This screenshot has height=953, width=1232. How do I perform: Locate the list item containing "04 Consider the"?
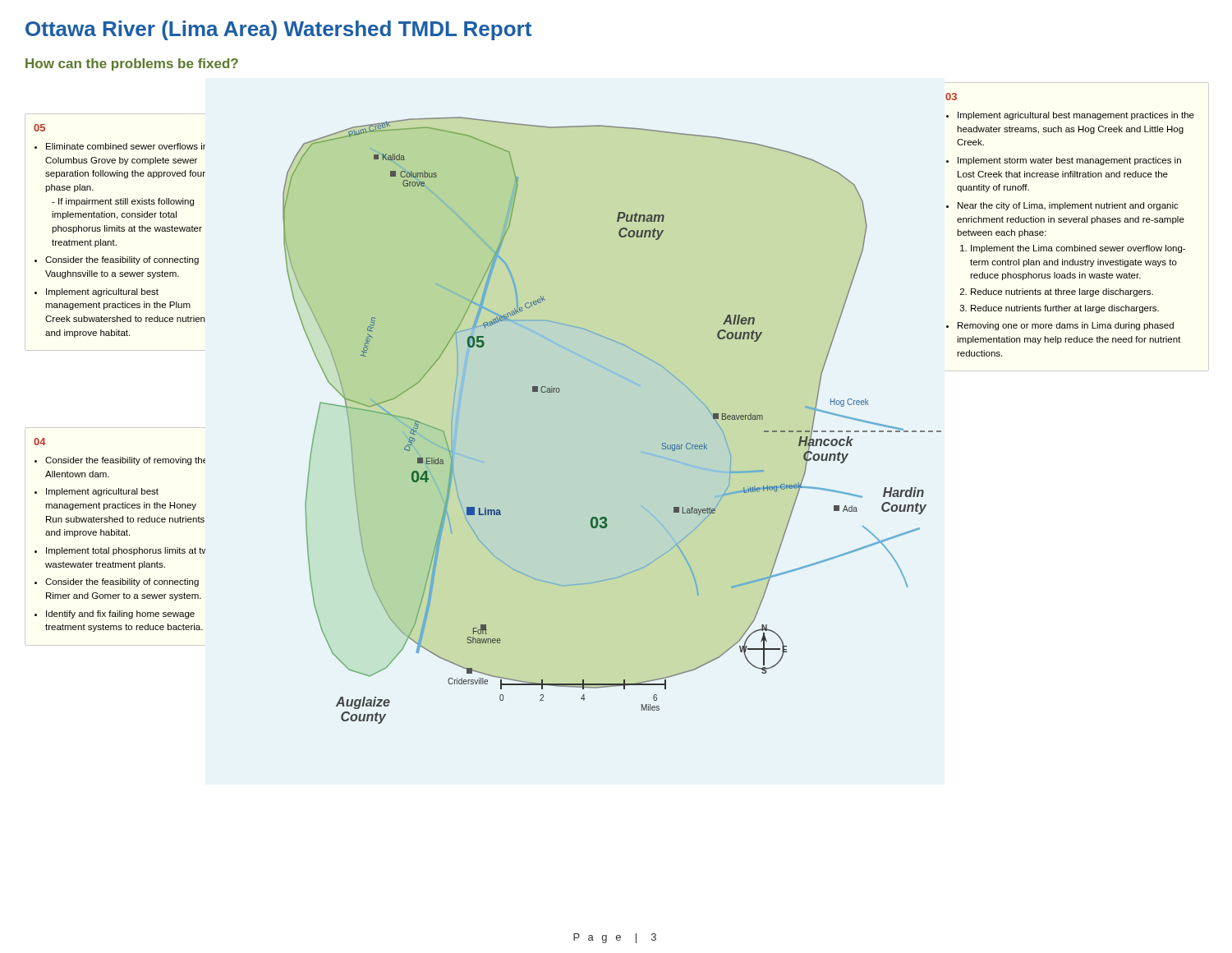pyautogui.click(x=124, y=534)
